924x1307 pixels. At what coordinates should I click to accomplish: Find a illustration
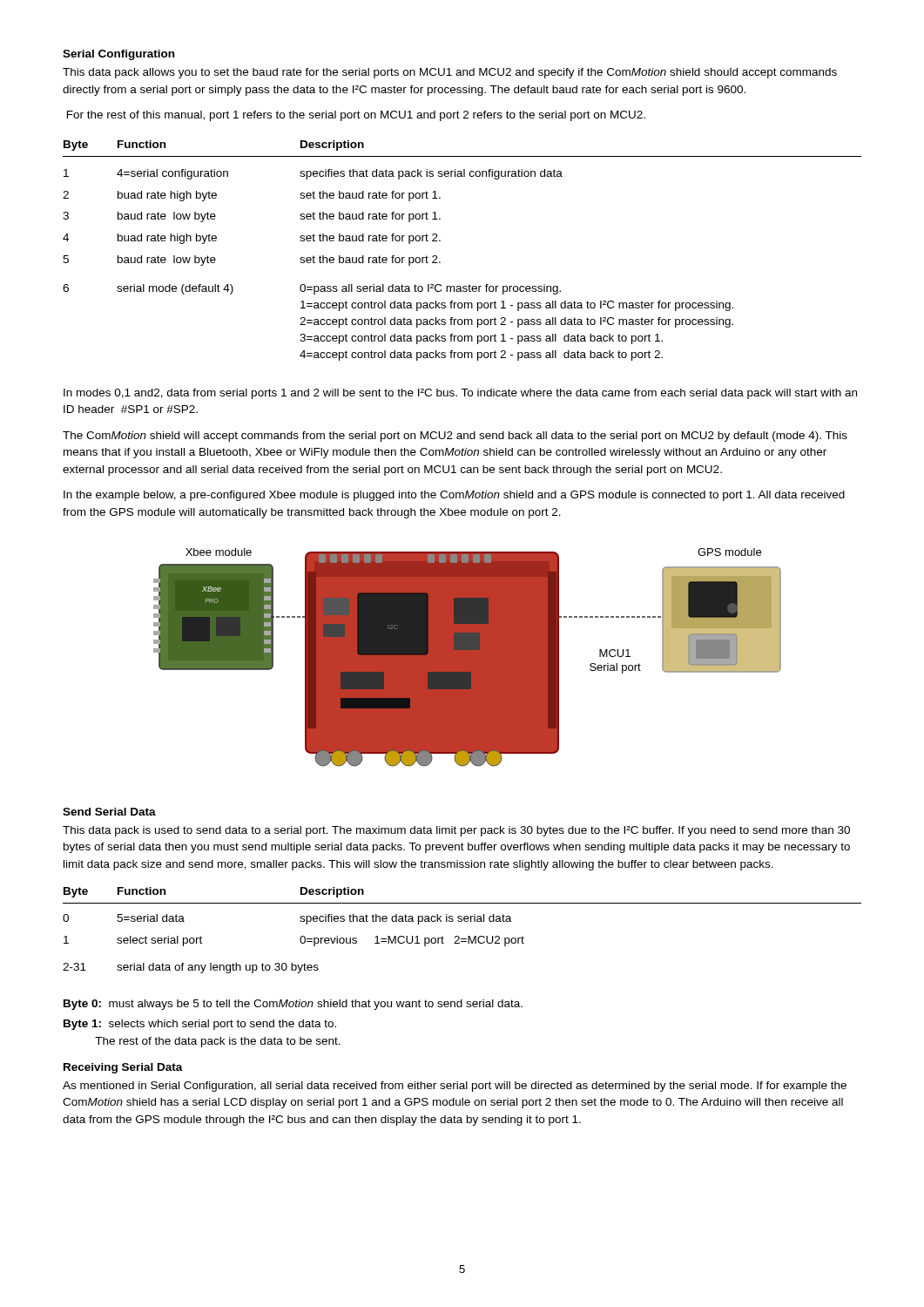pos(462,663)
